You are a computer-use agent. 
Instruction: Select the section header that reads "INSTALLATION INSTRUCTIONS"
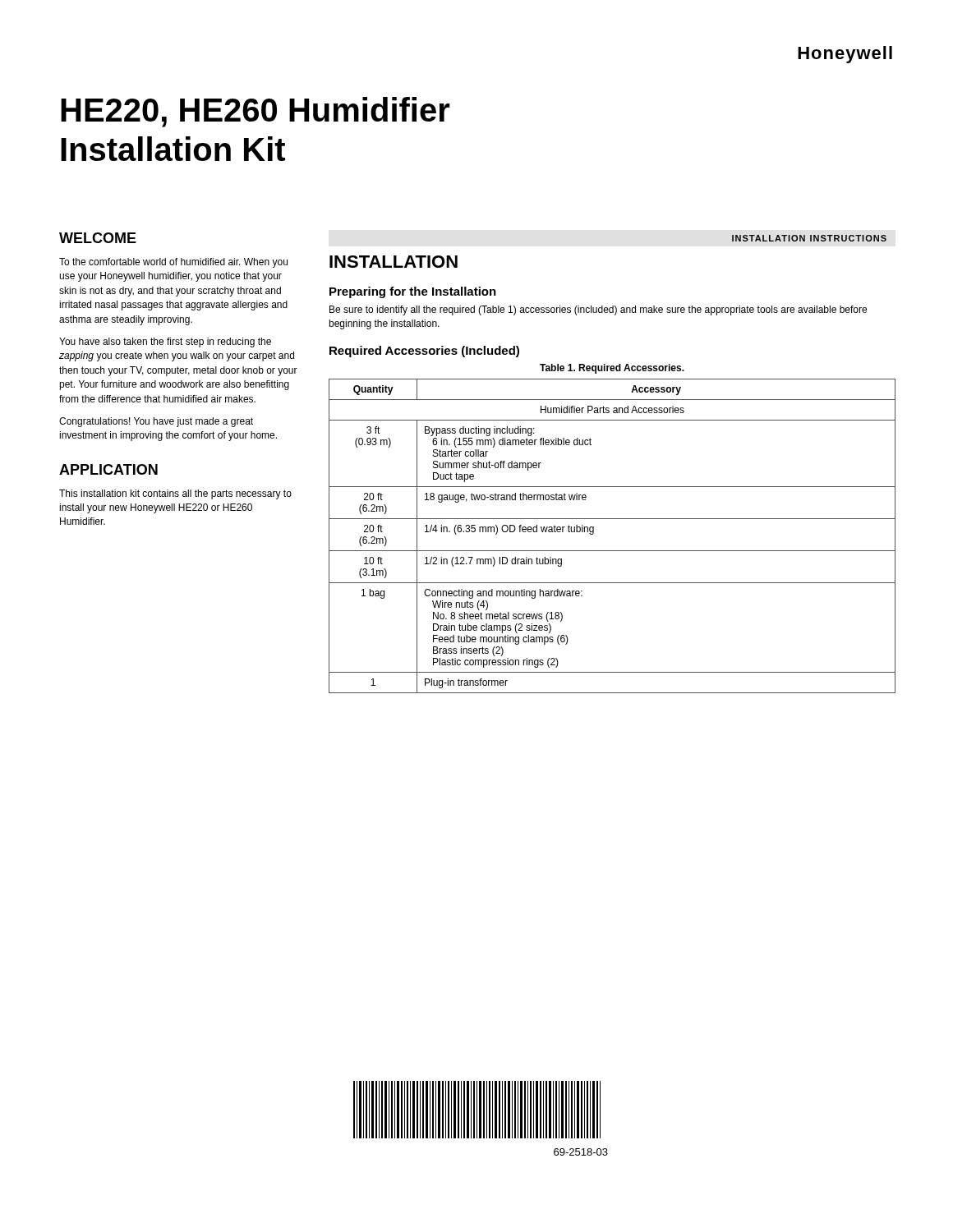pos(809,238)
